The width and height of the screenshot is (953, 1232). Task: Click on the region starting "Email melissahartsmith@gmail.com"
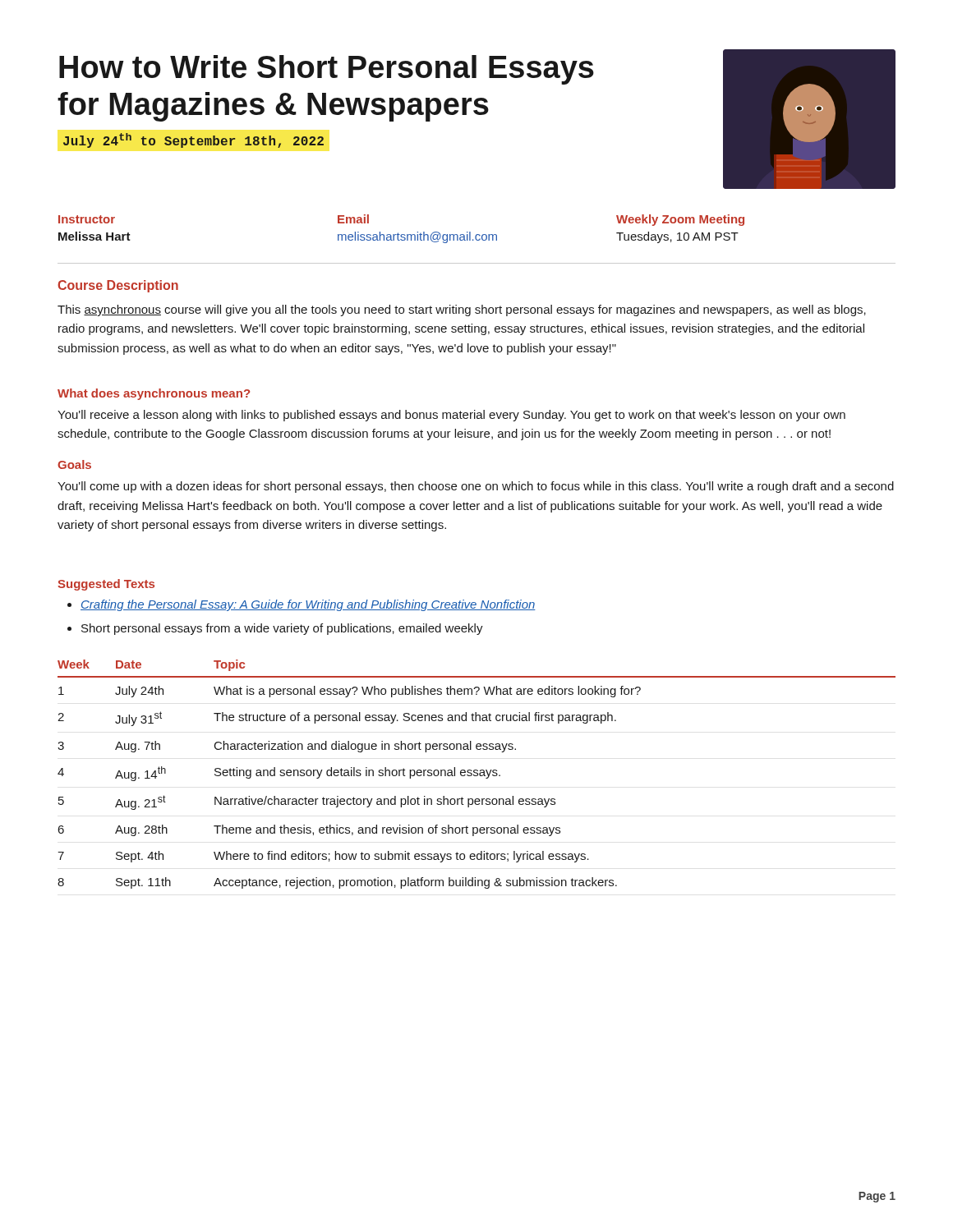476,227
